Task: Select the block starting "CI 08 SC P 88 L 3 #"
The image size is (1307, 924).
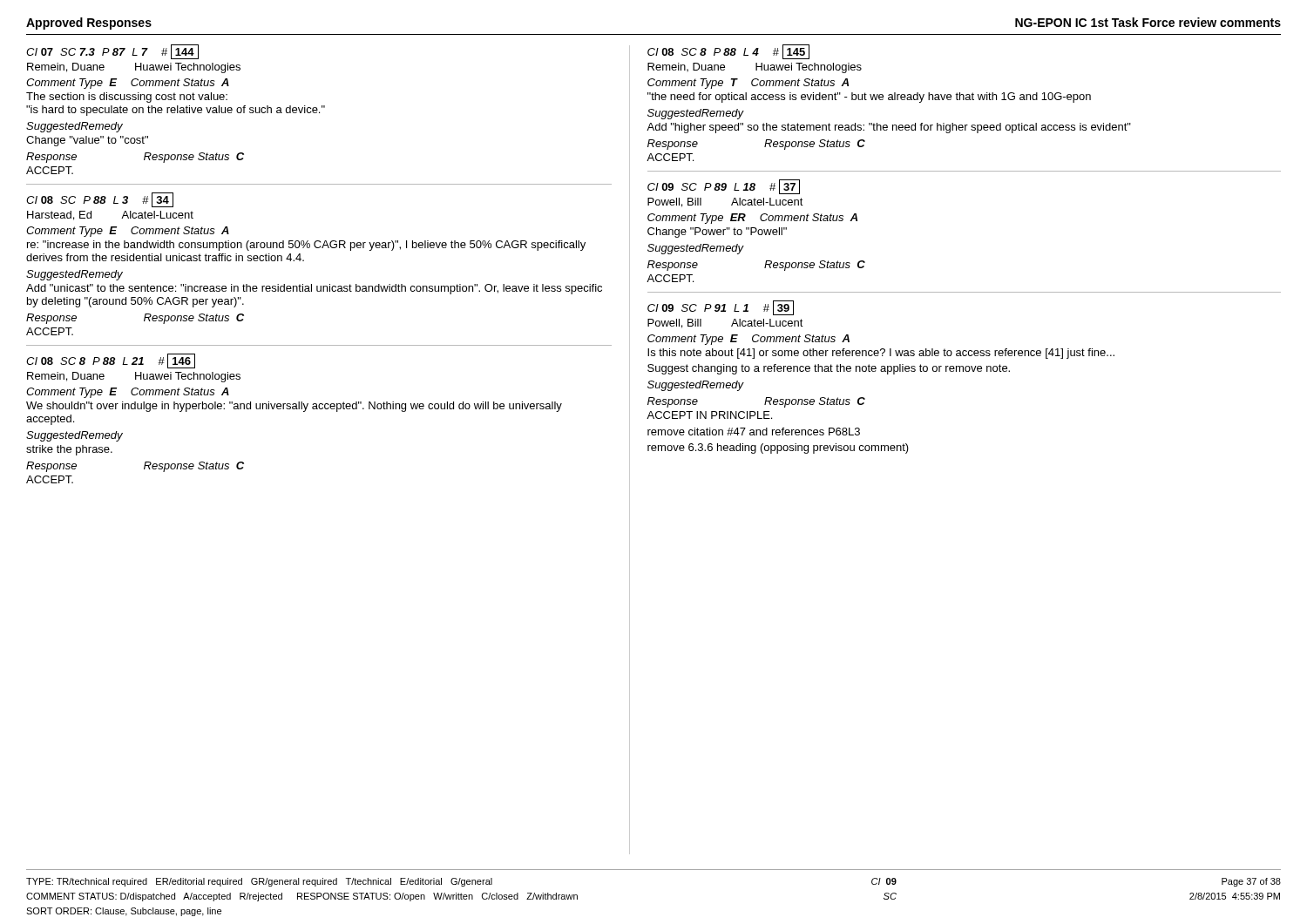Action: [x=100, y=200]
